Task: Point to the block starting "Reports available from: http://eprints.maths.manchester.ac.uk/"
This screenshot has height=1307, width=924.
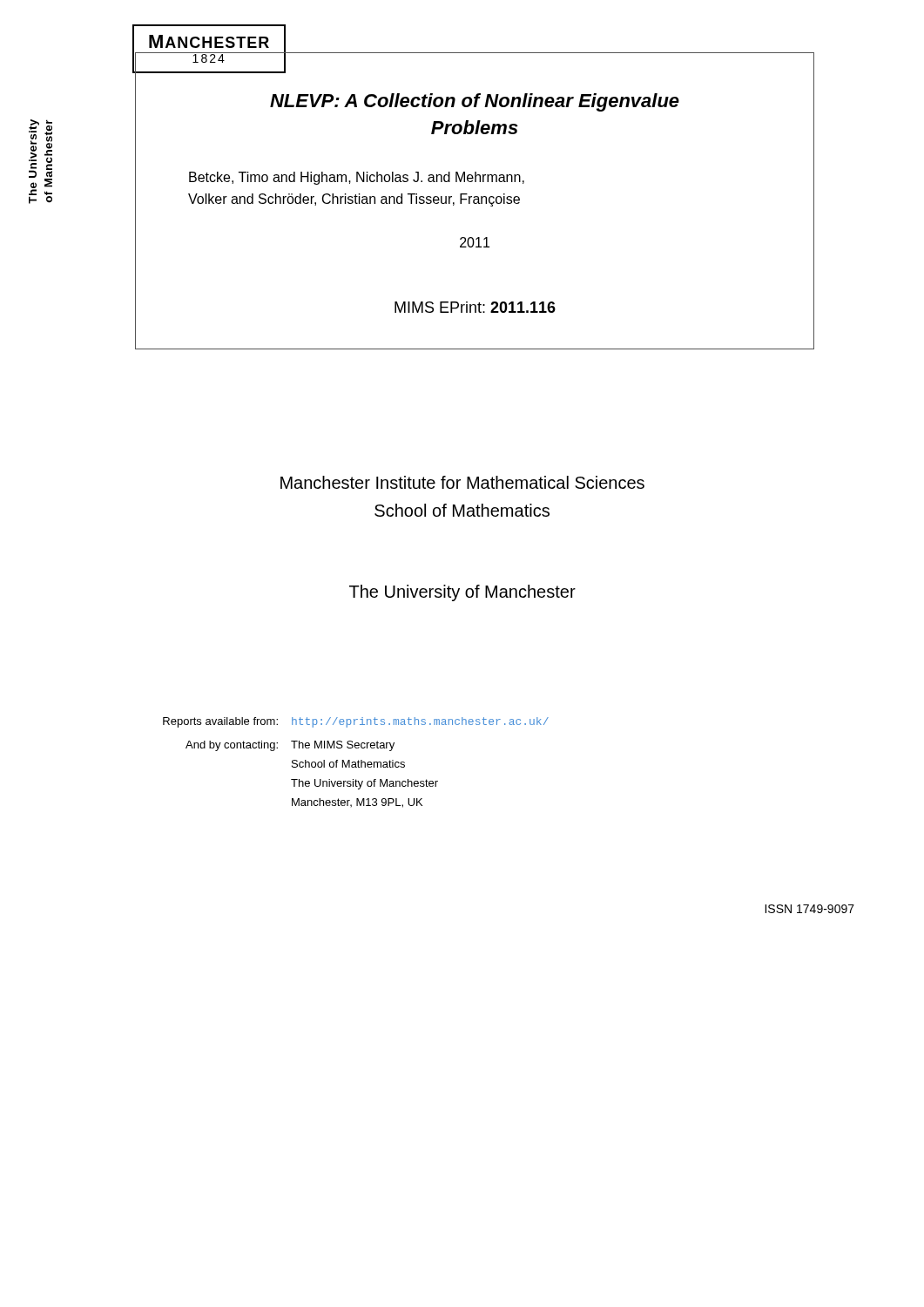Action: pos(342,721)
